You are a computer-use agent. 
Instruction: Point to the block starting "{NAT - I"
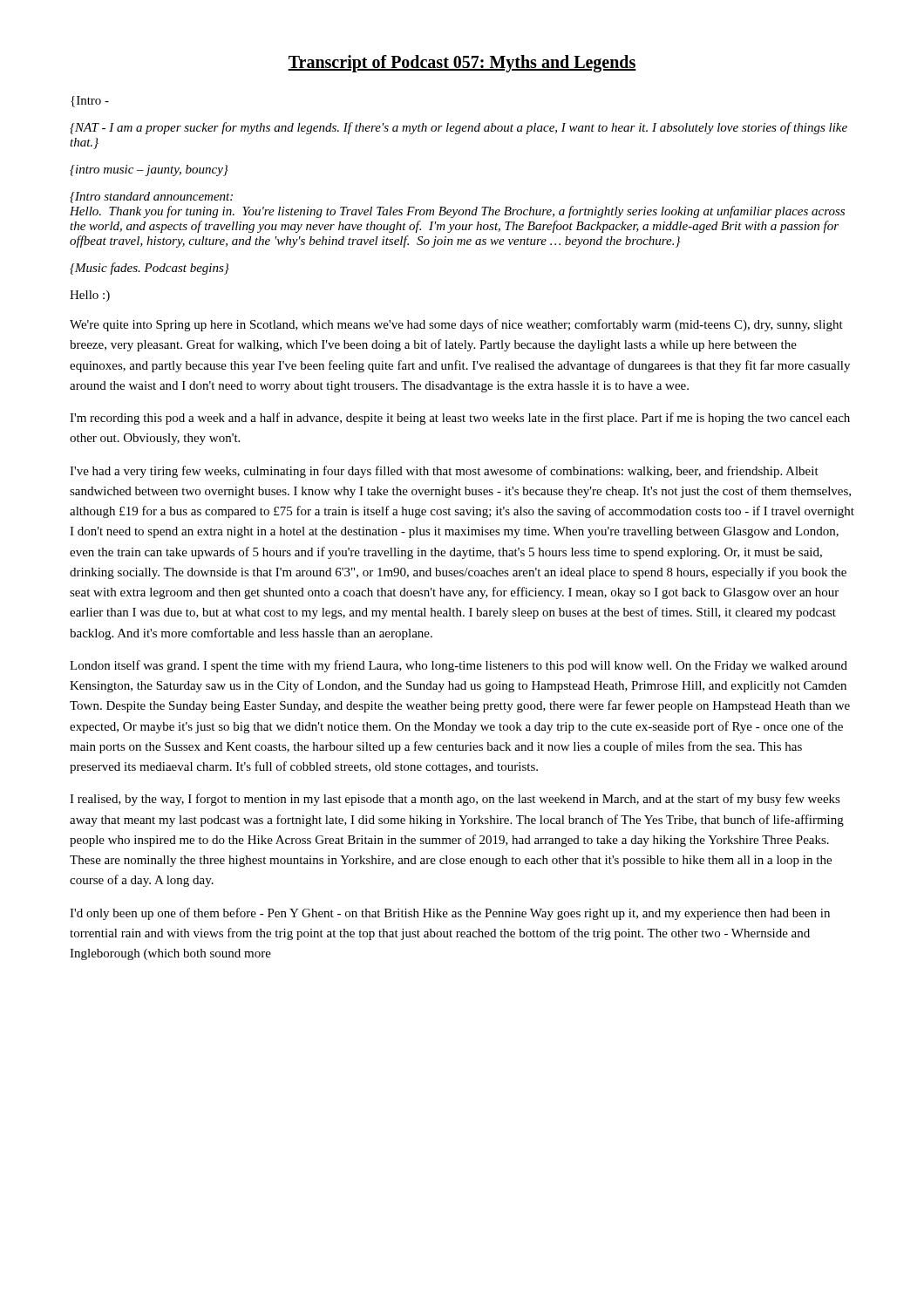click(x=459, y=135)
